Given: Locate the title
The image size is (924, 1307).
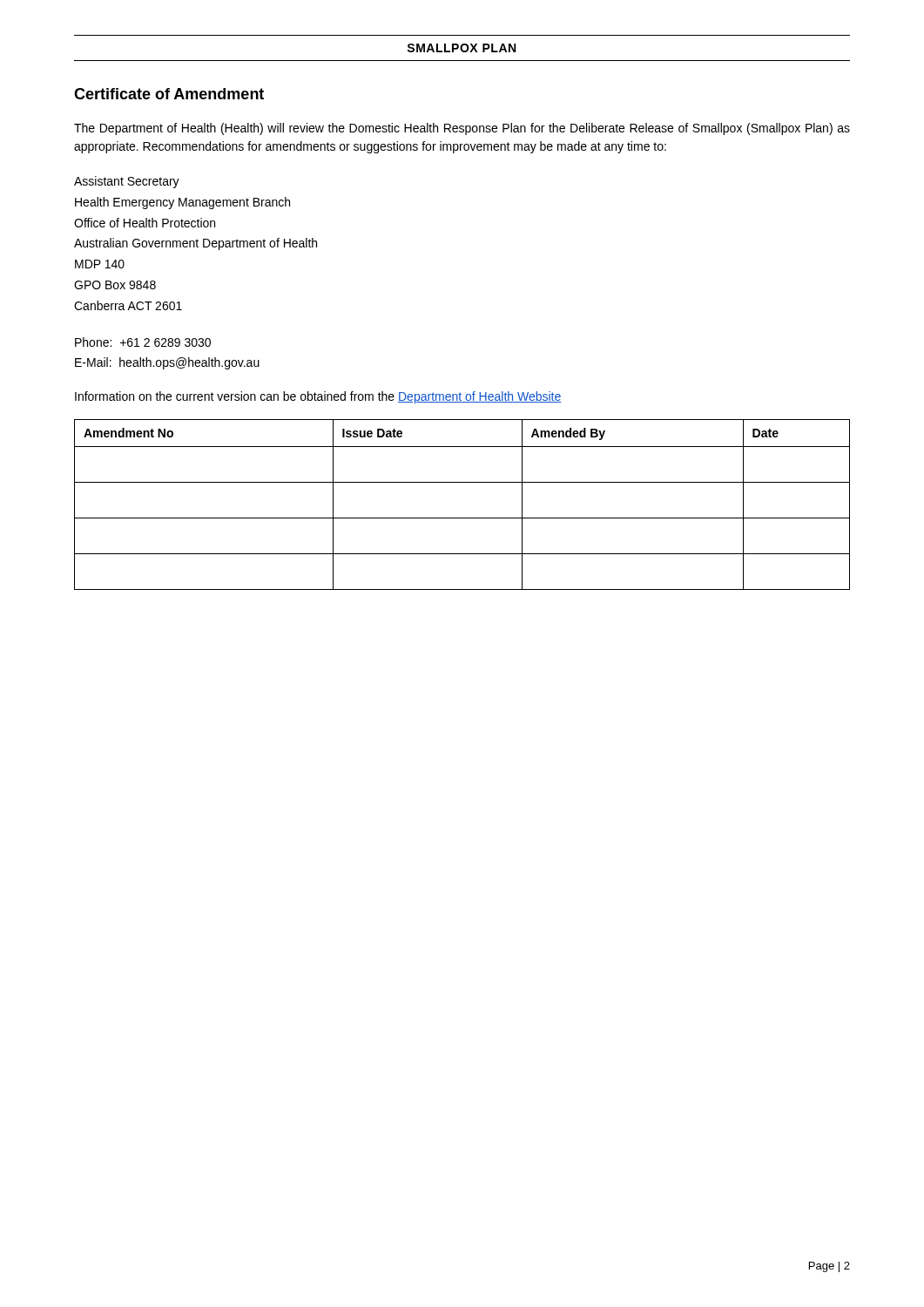Looking at the screenshot, I should click(x=169, y=94).
